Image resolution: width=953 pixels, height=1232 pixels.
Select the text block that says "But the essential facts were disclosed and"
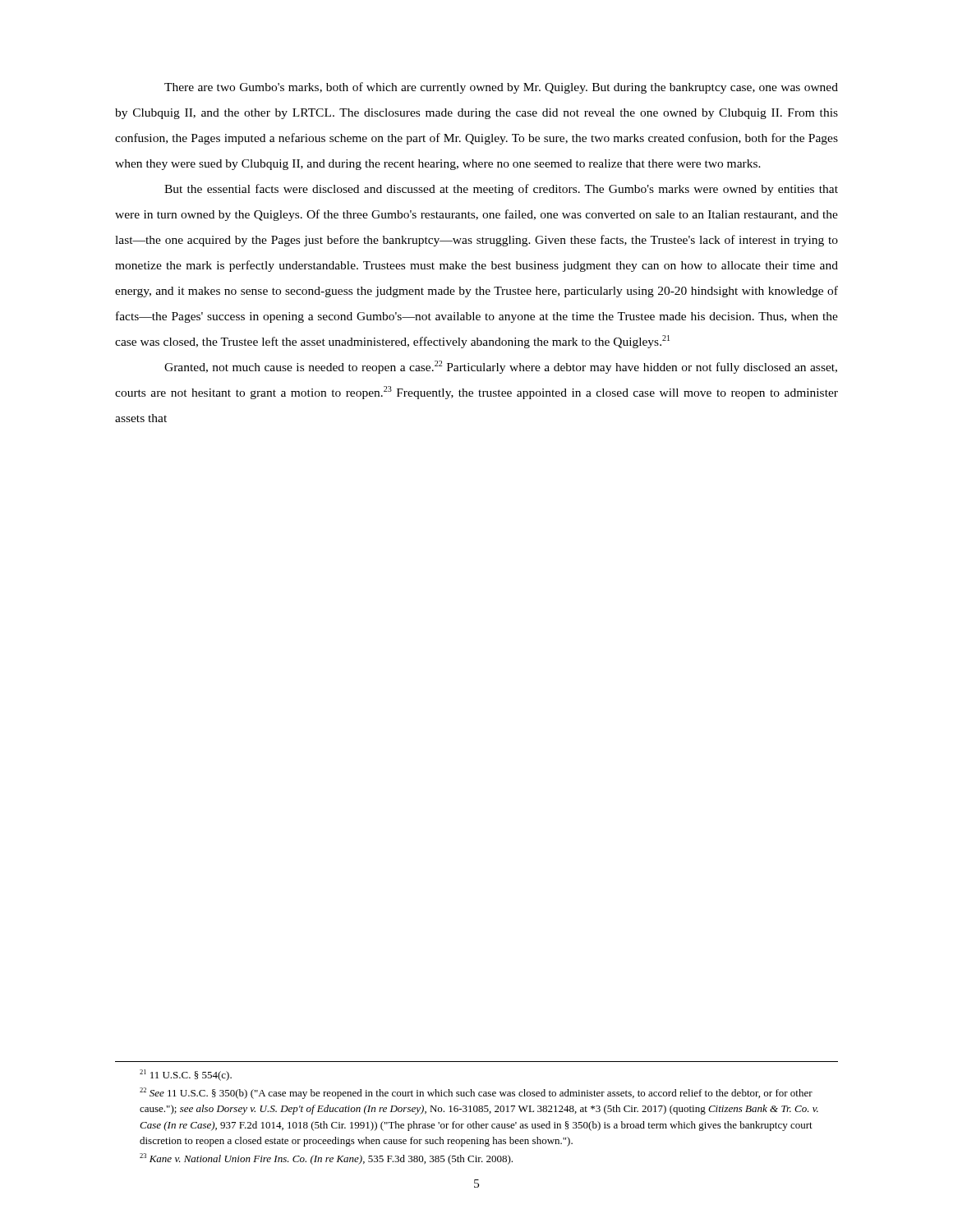pyautogui.click(x=476, y=265)
